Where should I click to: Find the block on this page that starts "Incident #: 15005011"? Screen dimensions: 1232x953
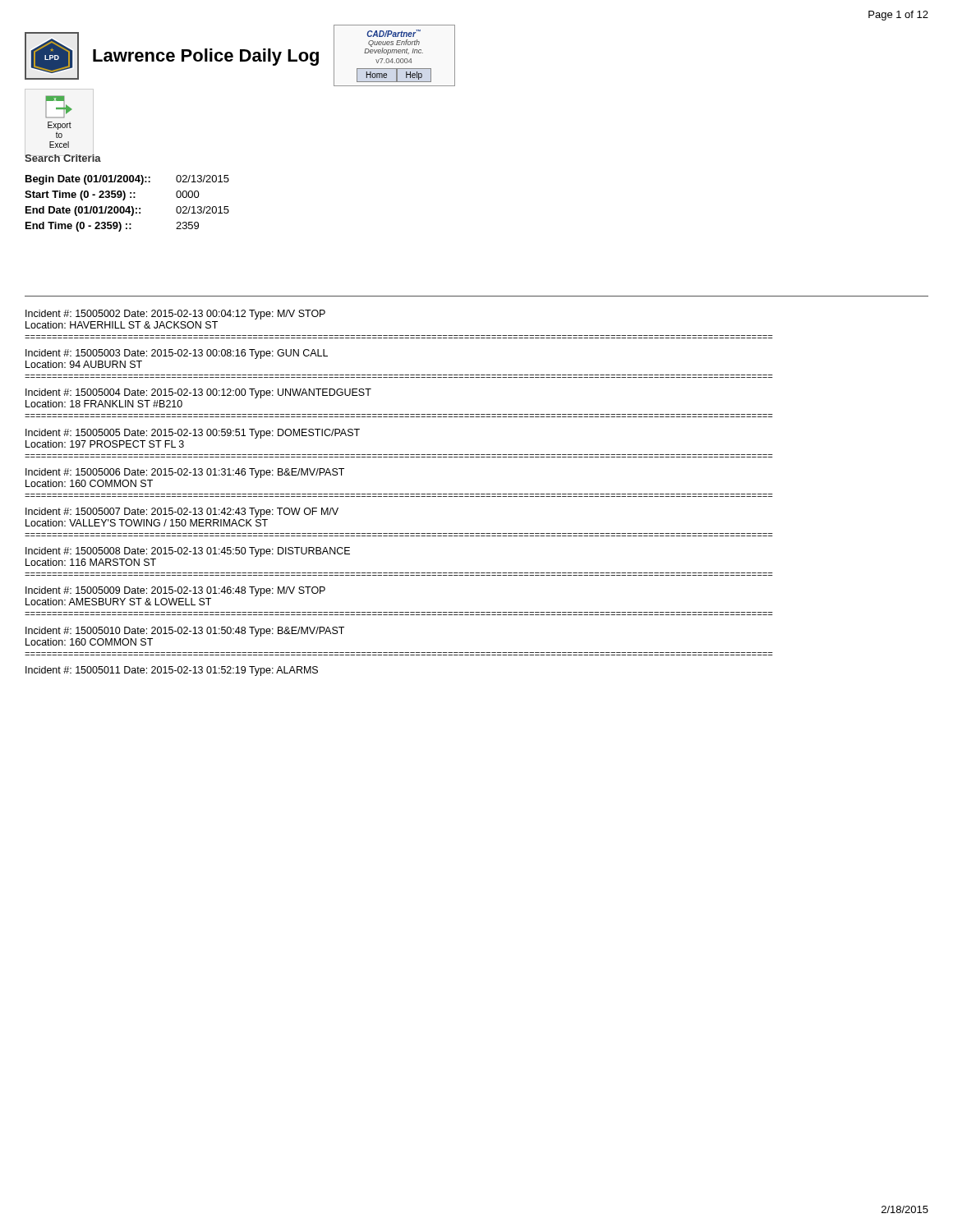pos(172,670)
